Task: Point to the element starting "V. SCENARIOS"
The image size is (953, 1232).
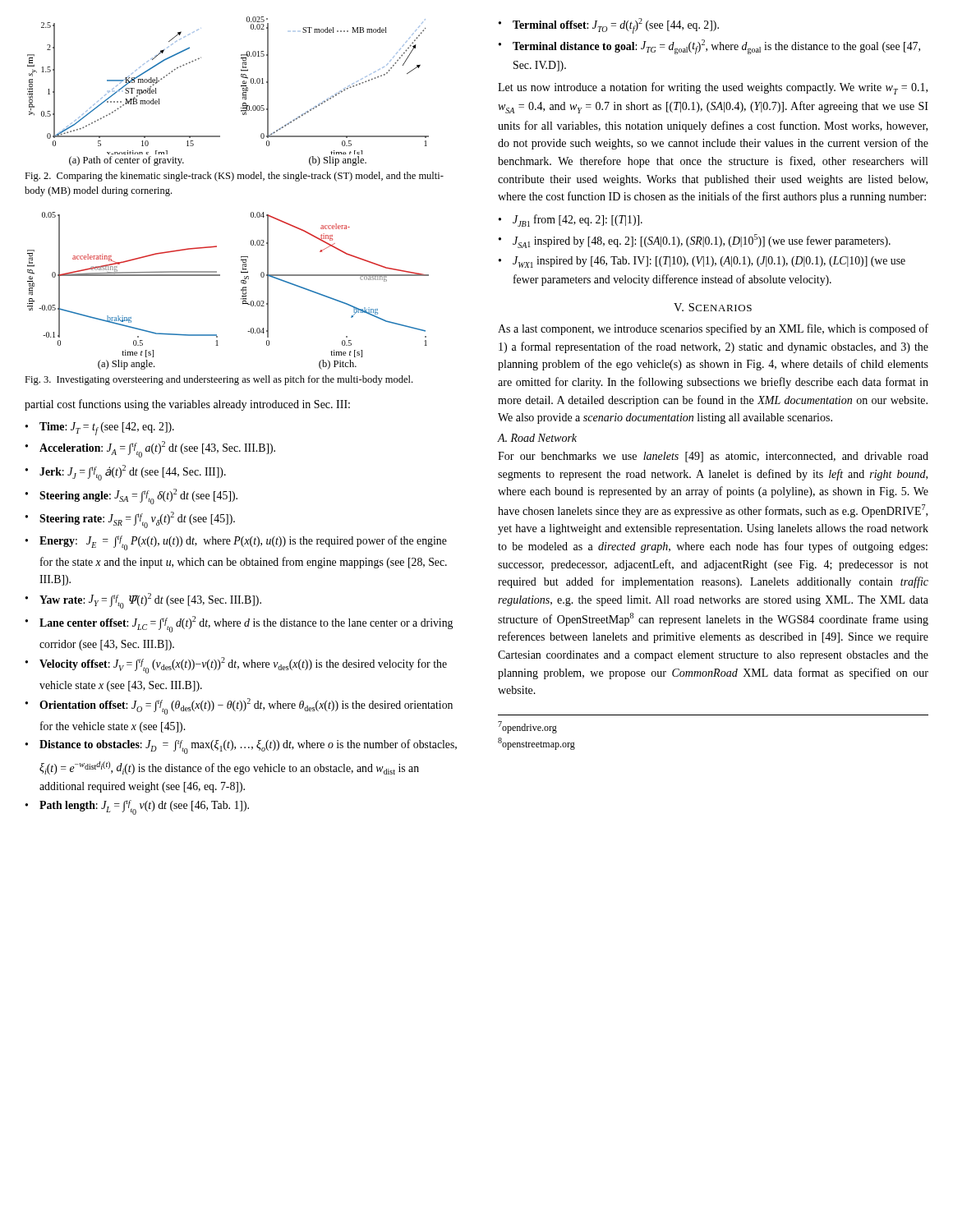Action: point(713,307)
